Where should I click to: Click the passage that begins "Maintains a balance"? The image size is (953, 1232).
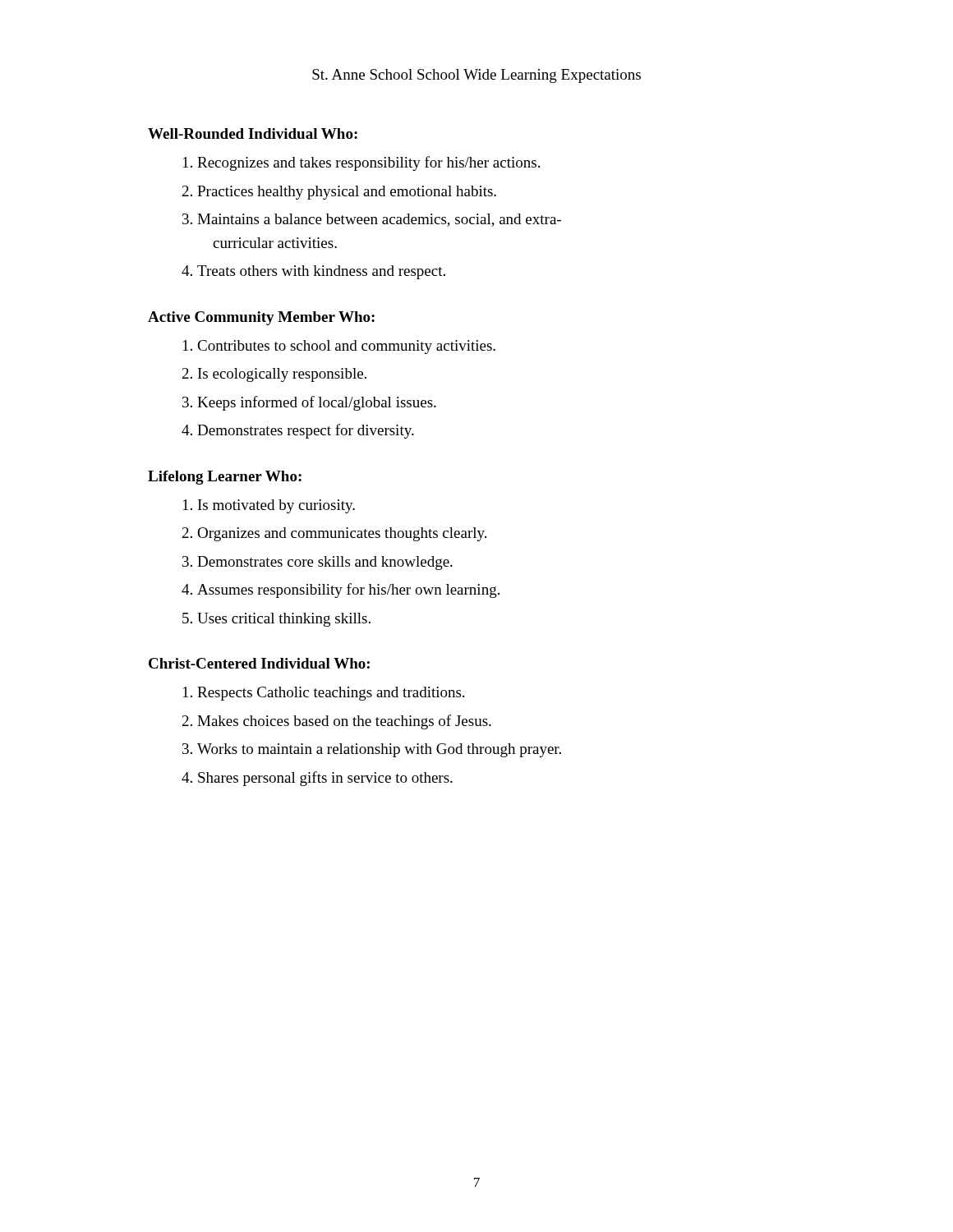click(476, 231)
